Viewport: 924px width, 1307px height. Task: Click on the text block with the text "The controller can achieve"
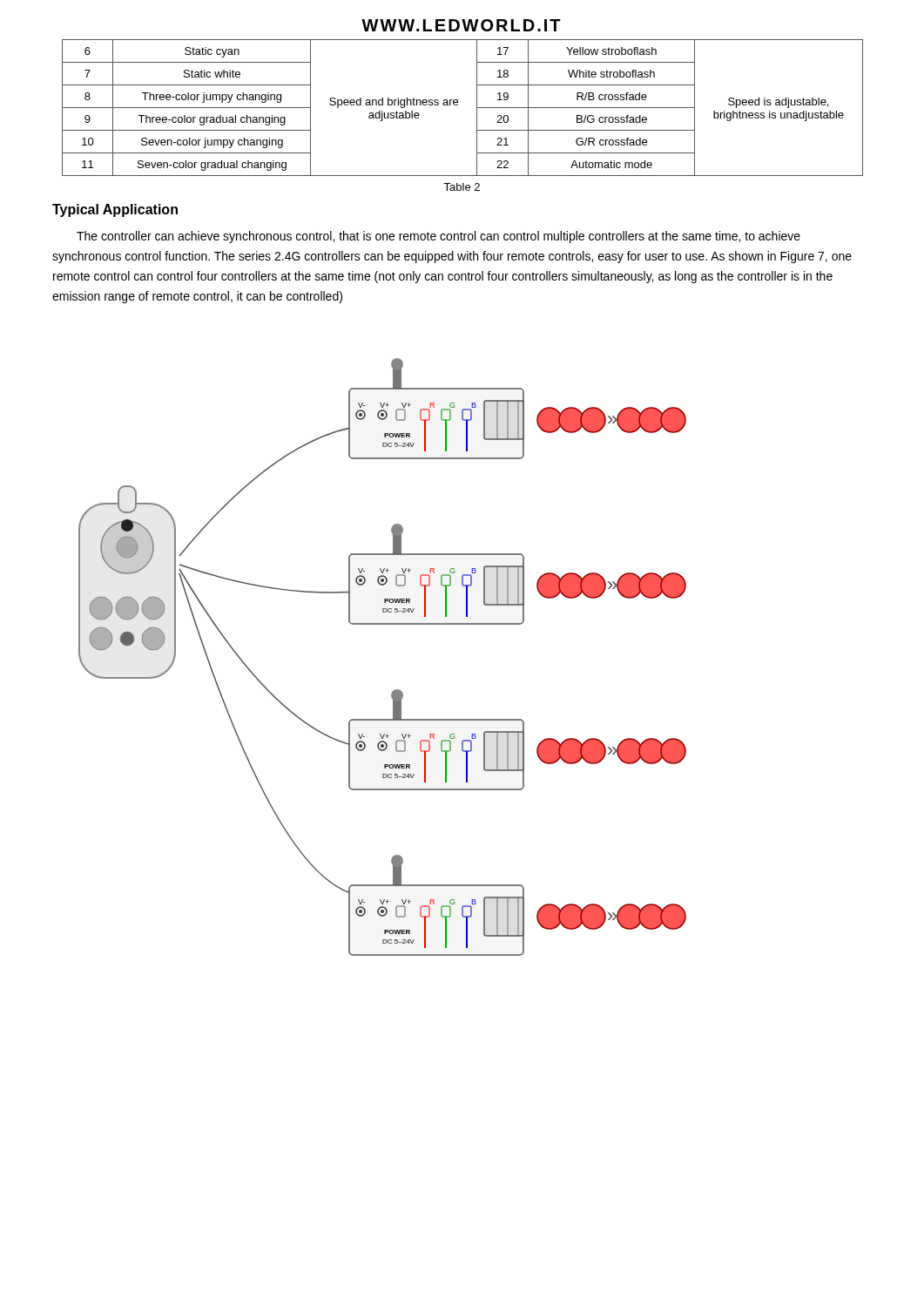coord(452,266)
